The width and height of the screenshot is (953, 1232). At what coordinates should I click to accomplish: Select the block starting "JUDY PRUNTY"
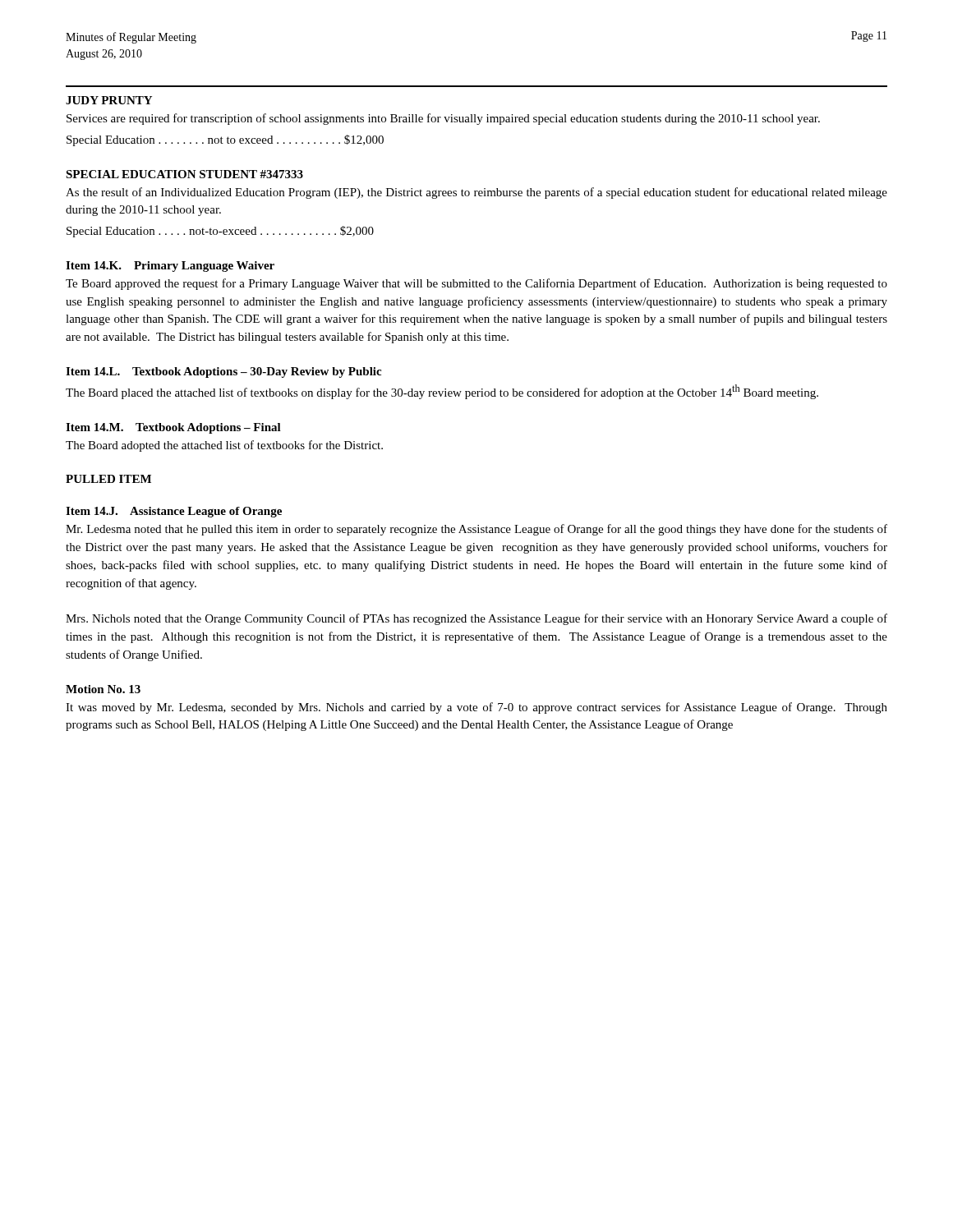[x=109, y=100]
